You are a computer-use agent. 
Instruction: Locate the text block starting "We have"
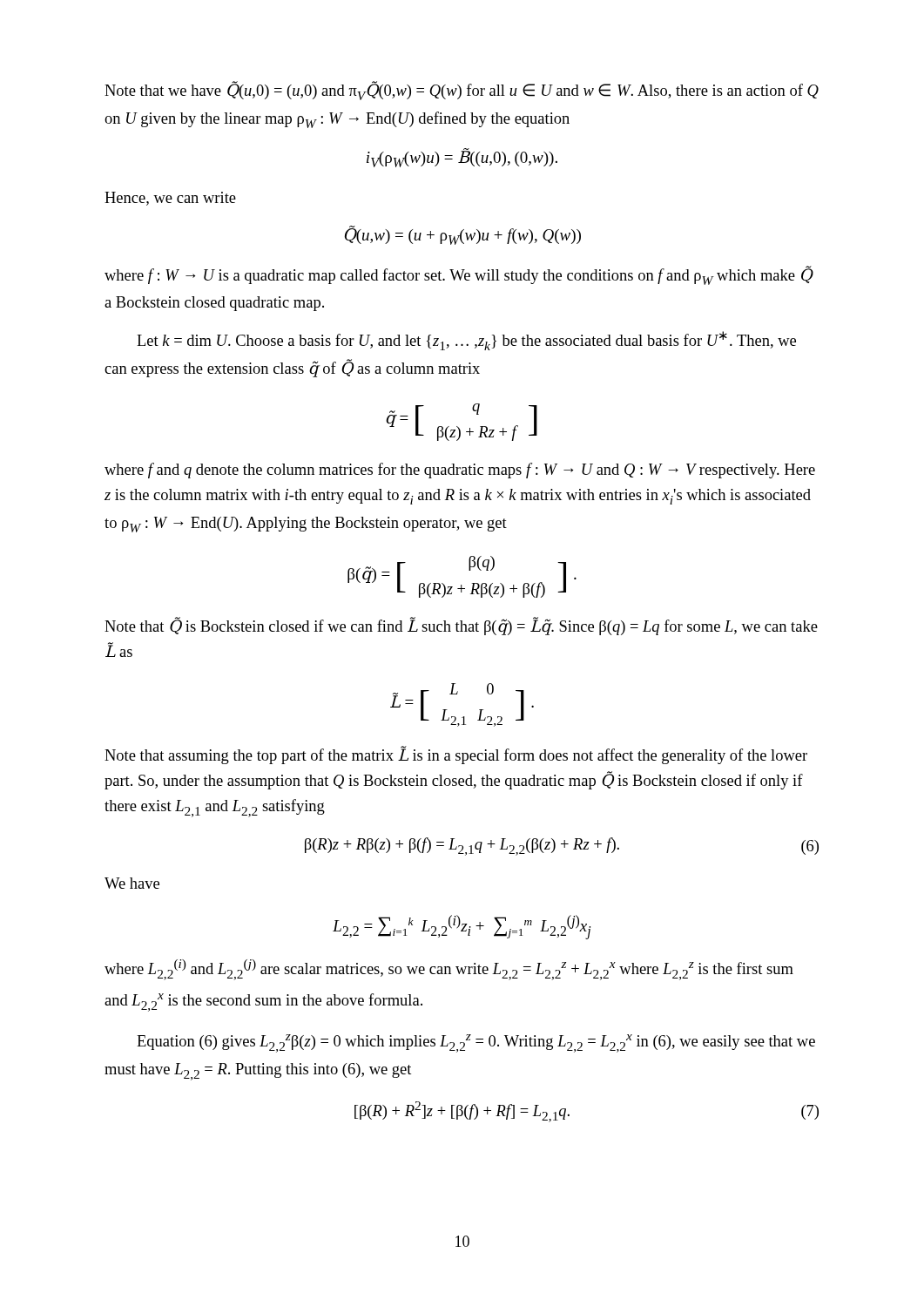click(132, 883)
